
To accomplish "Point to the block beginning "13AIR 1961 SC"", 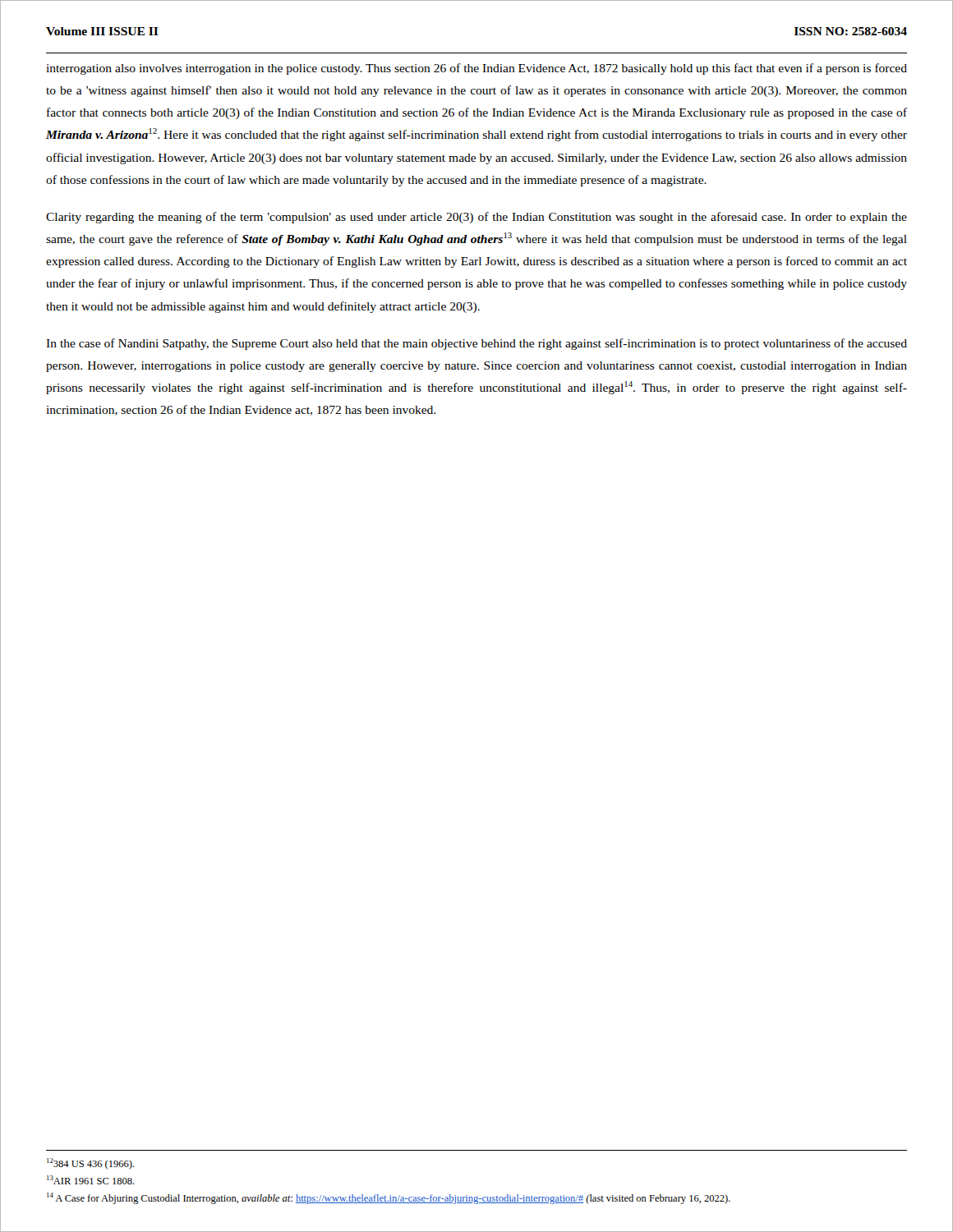I will (90, 1180).
